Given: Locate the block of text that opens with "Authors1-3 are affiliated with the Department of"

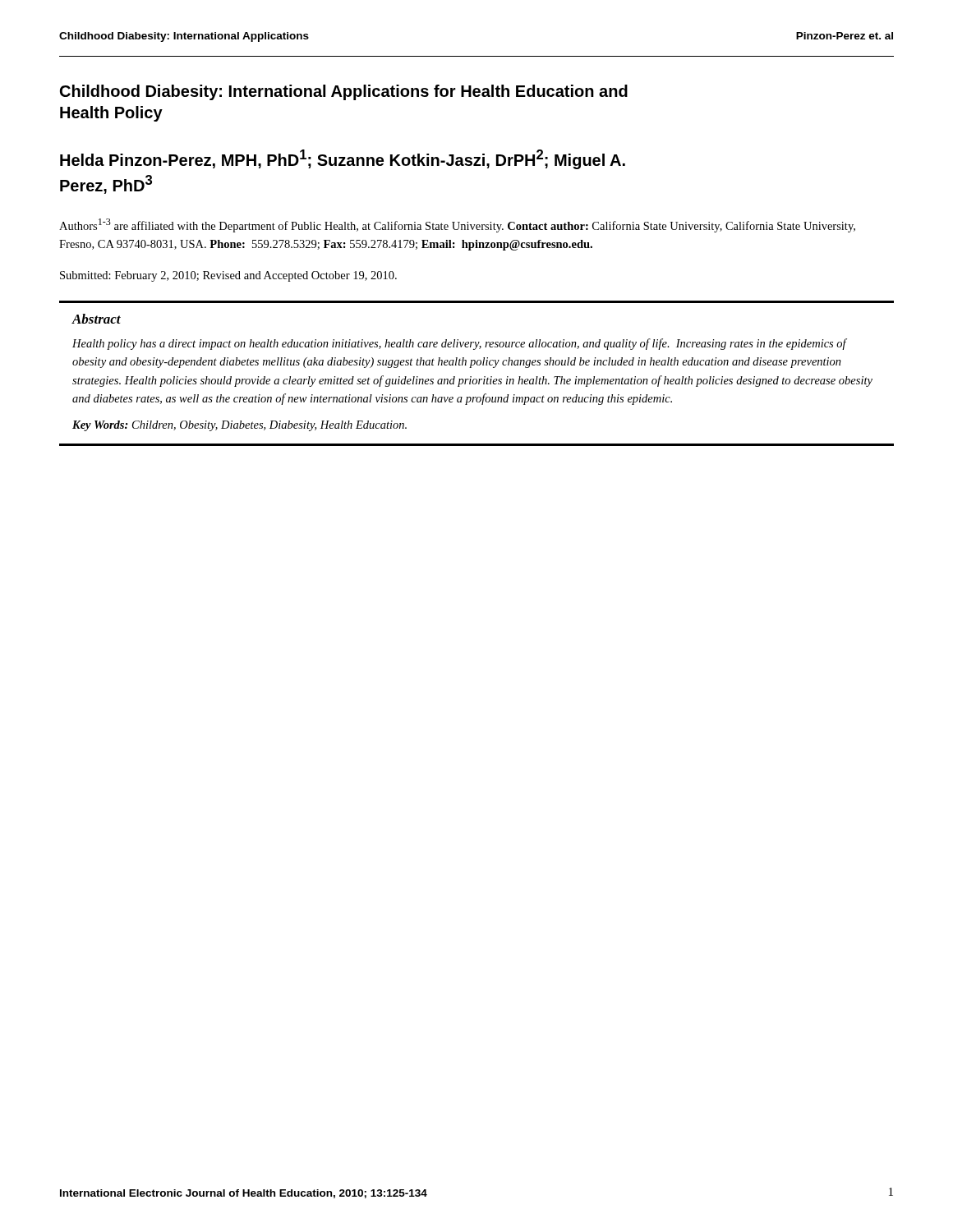Looking at the screenshot, I should coord(458,233).
